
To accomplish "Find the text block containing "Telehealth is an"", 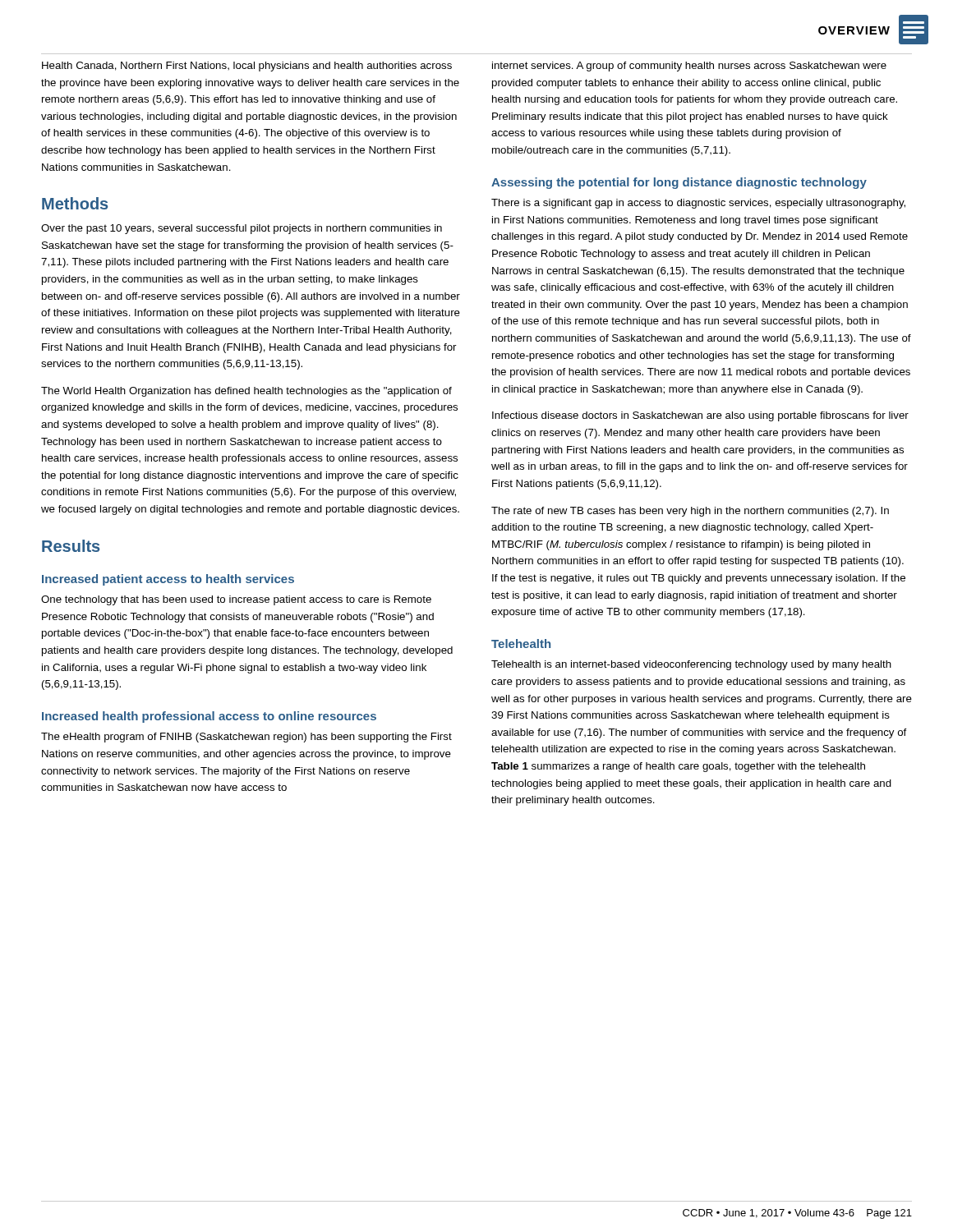I will (x=702, y=732).
